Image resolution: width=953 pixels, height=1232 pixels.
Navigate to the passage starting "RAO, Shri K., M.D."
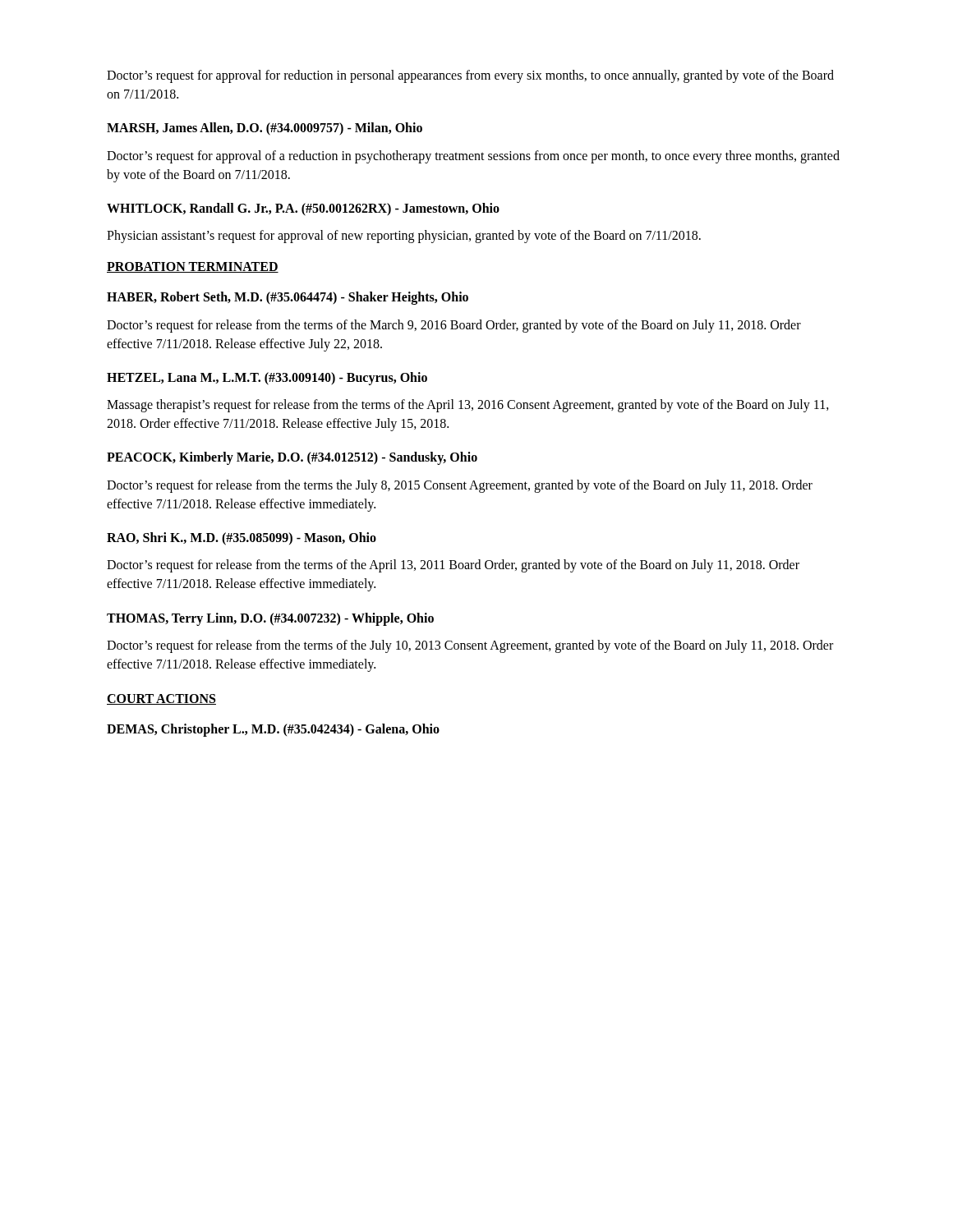coord(242,538)
